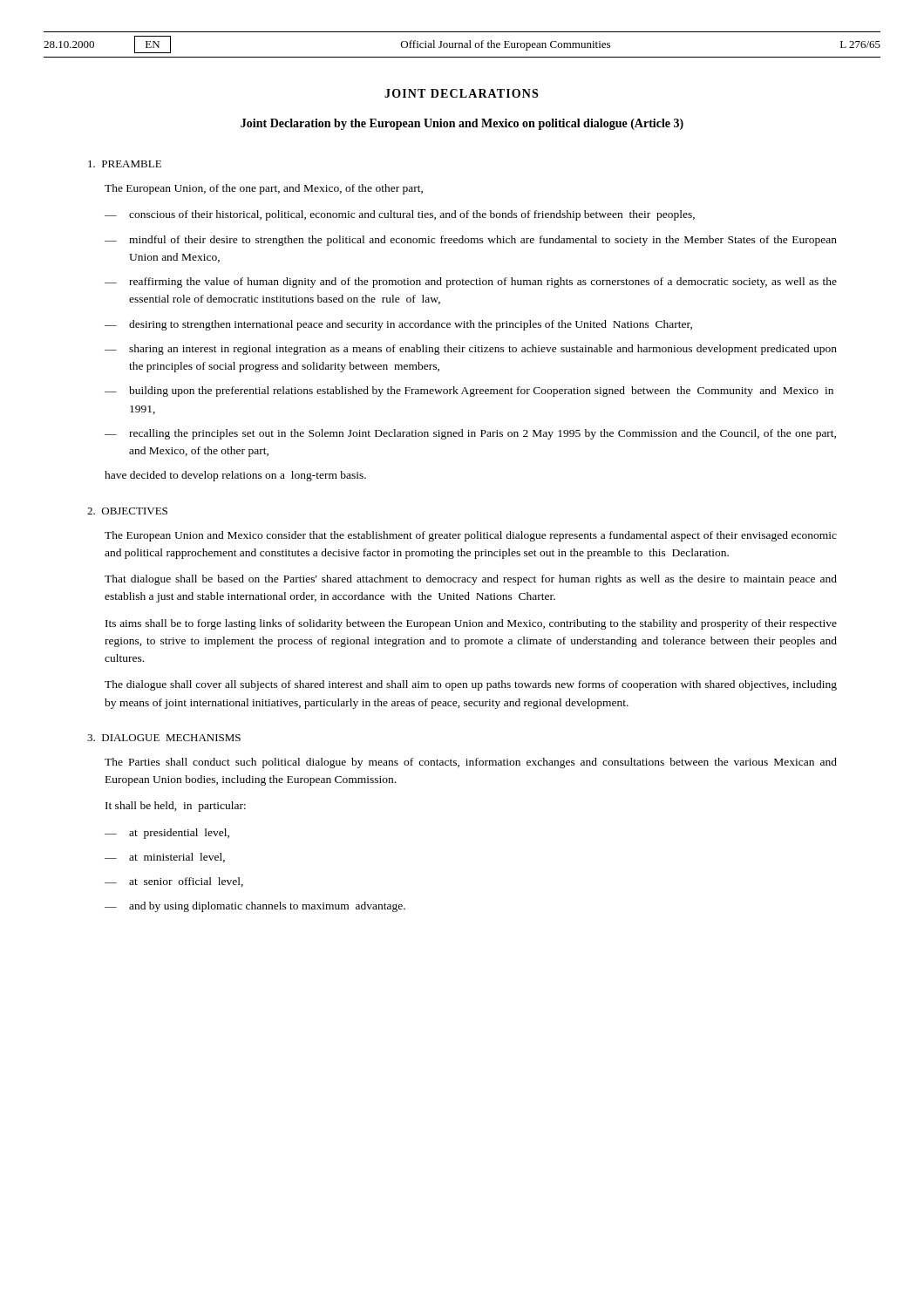Point to "JOINT DECLARATIONS"
Viewport: 924px width, 1308px height.
tap(462, 94)
